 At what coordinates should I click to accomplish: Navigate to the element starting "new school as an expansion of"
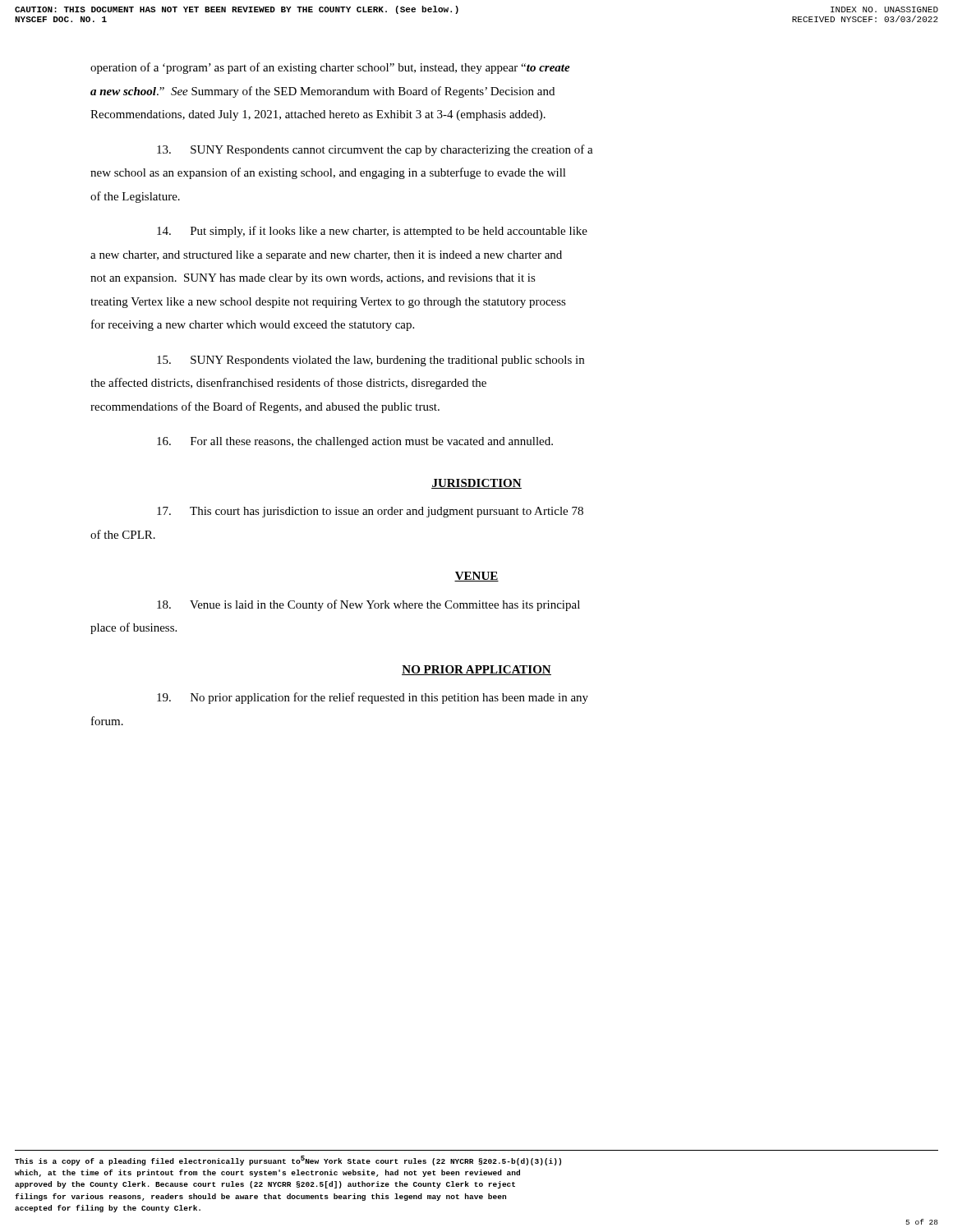pos(328,172)
